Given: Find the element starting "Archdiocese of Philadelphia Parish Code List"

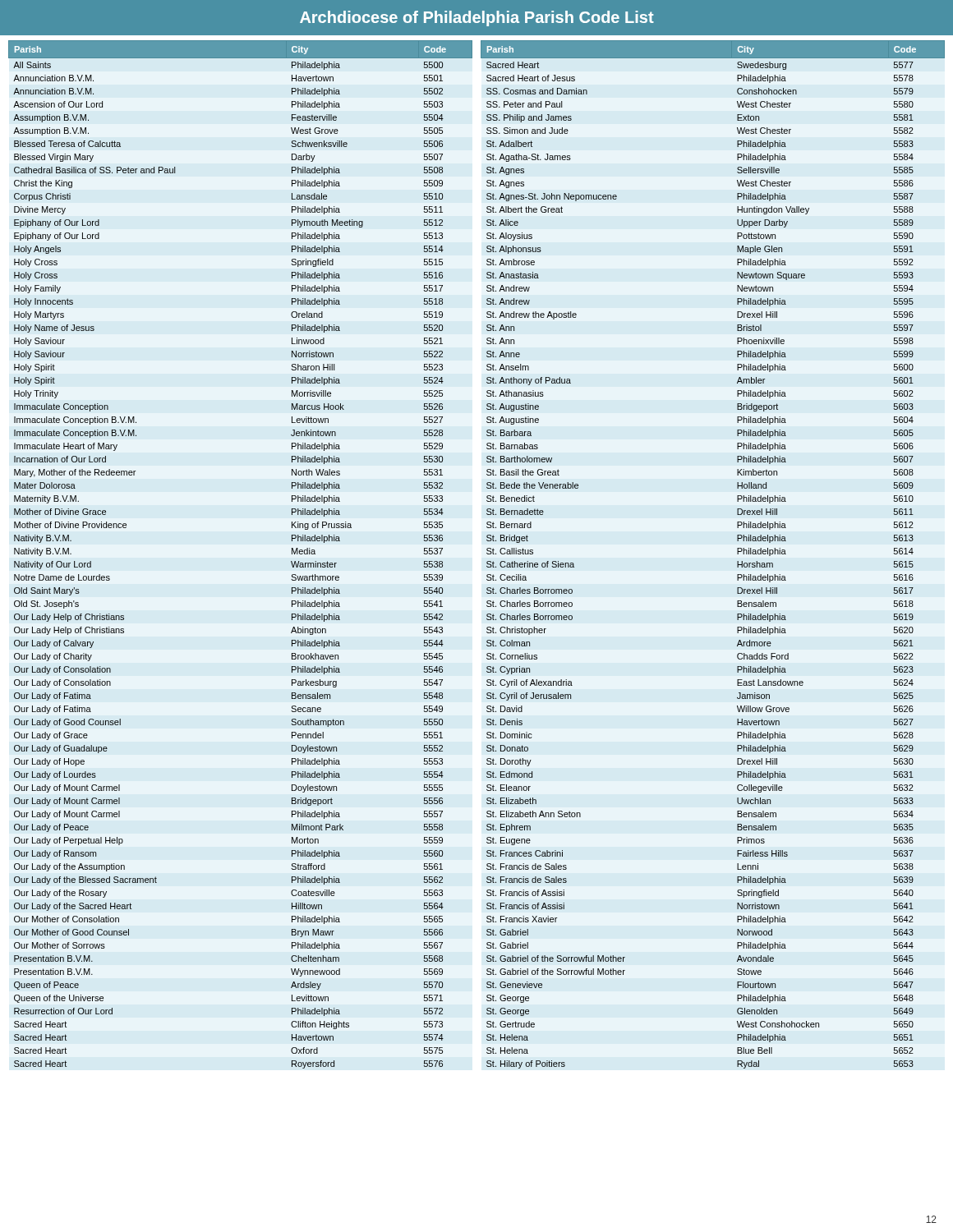Looking at the screenshot, I should (x=476, y=17).
